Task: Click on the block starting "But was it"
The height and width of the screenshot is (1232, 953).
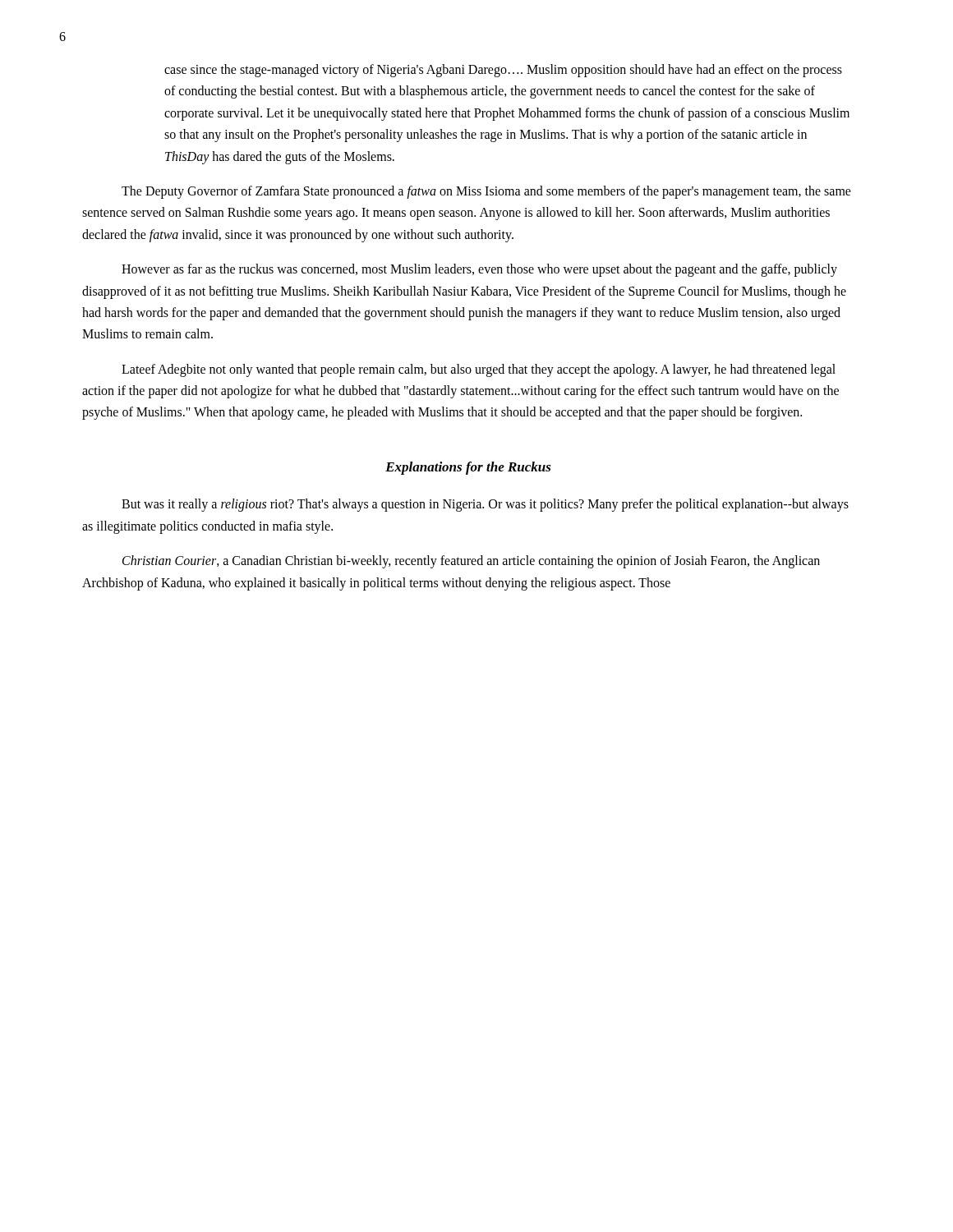Action: pos(468,516)
